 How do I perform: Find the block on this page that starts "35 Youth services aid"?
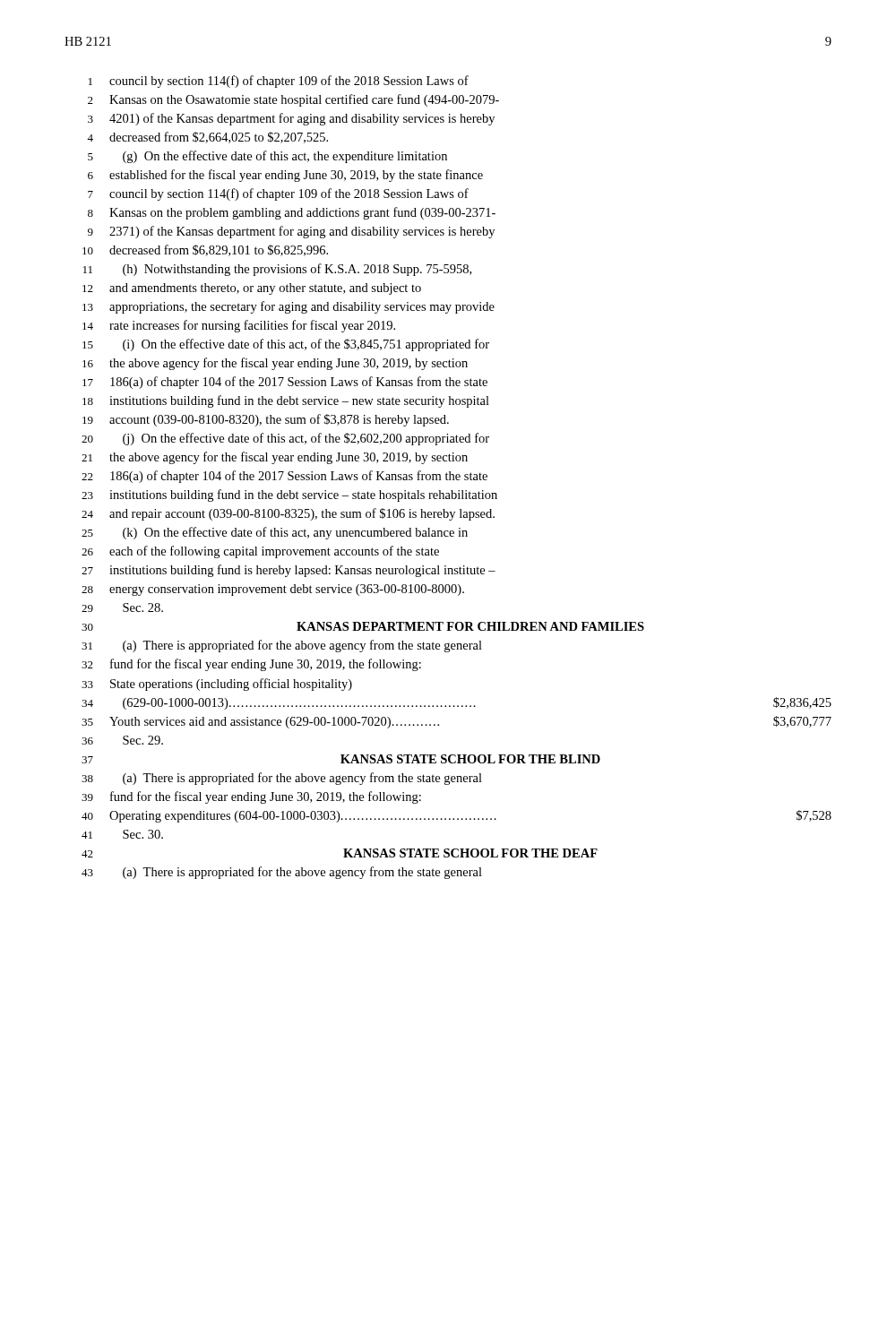pyautogui.click(x=448, y=721)
